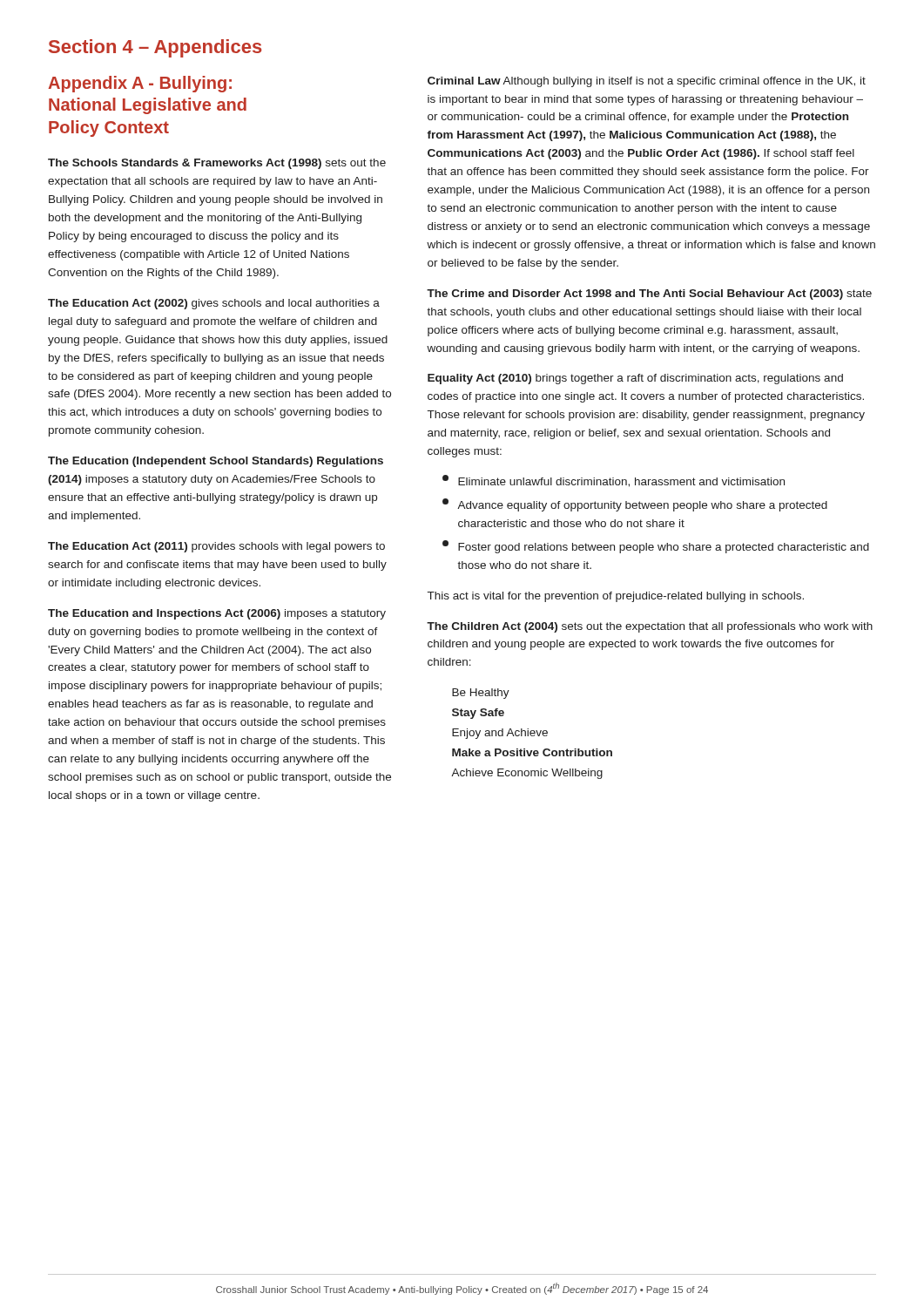Screen dimensions: 1307x924
Task: Find the text starting "Appendix A -"
Action: point(148,105)
